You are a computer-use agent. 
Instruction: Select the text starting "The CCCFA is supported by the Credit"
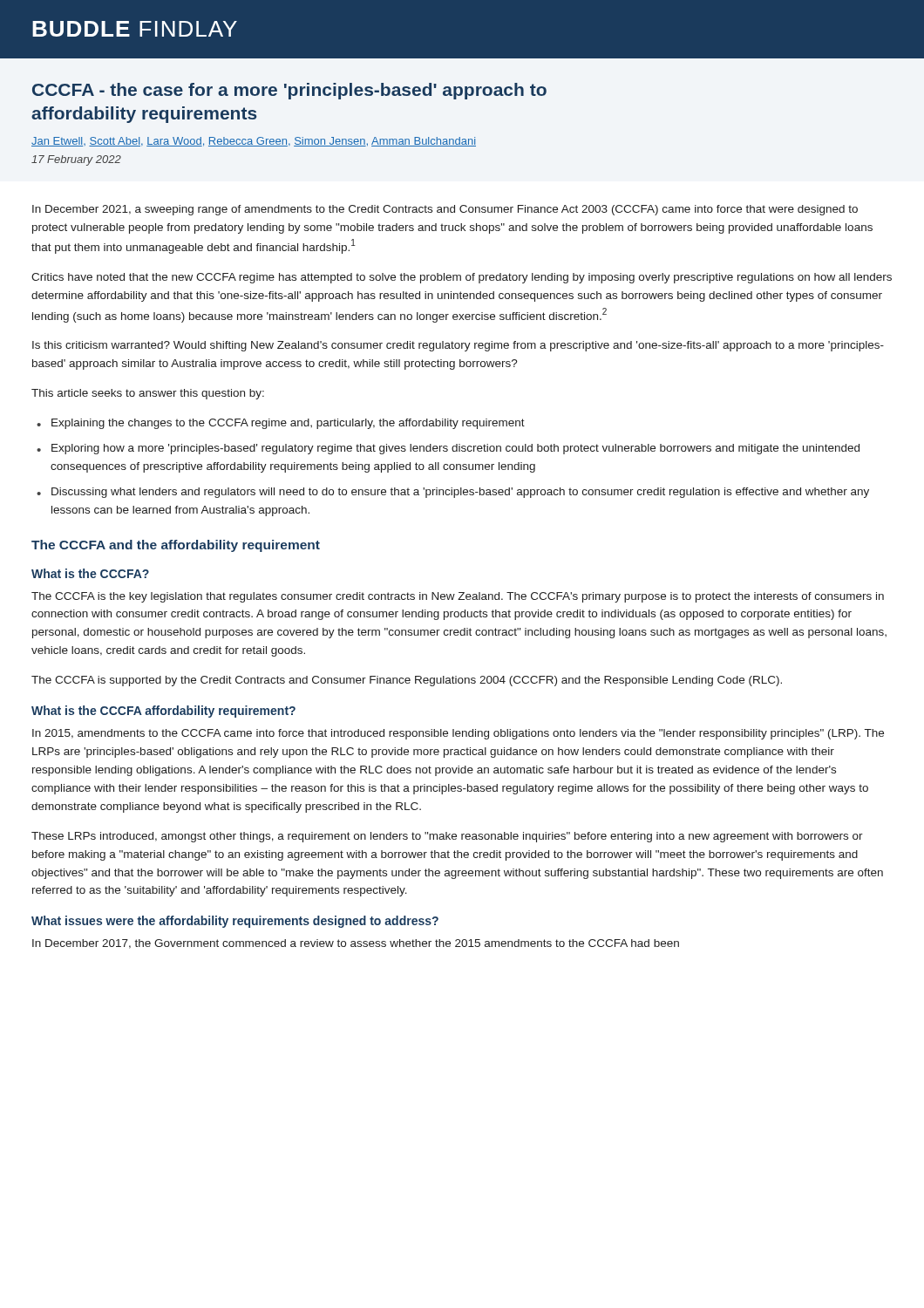click(407, 680)
